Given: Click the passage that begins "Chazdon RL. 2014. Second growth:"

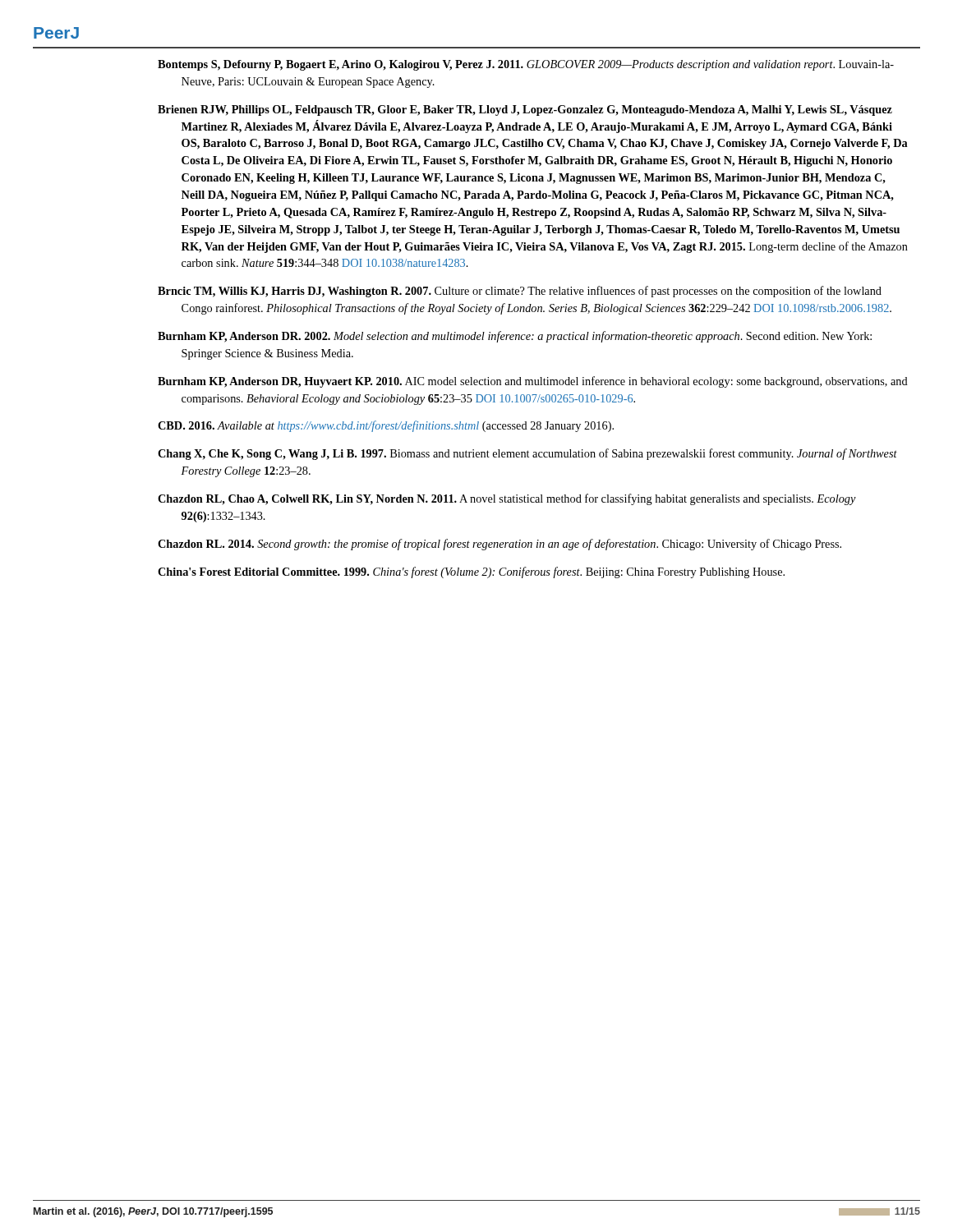Looking at the screenshot, I should click(500, 543).
